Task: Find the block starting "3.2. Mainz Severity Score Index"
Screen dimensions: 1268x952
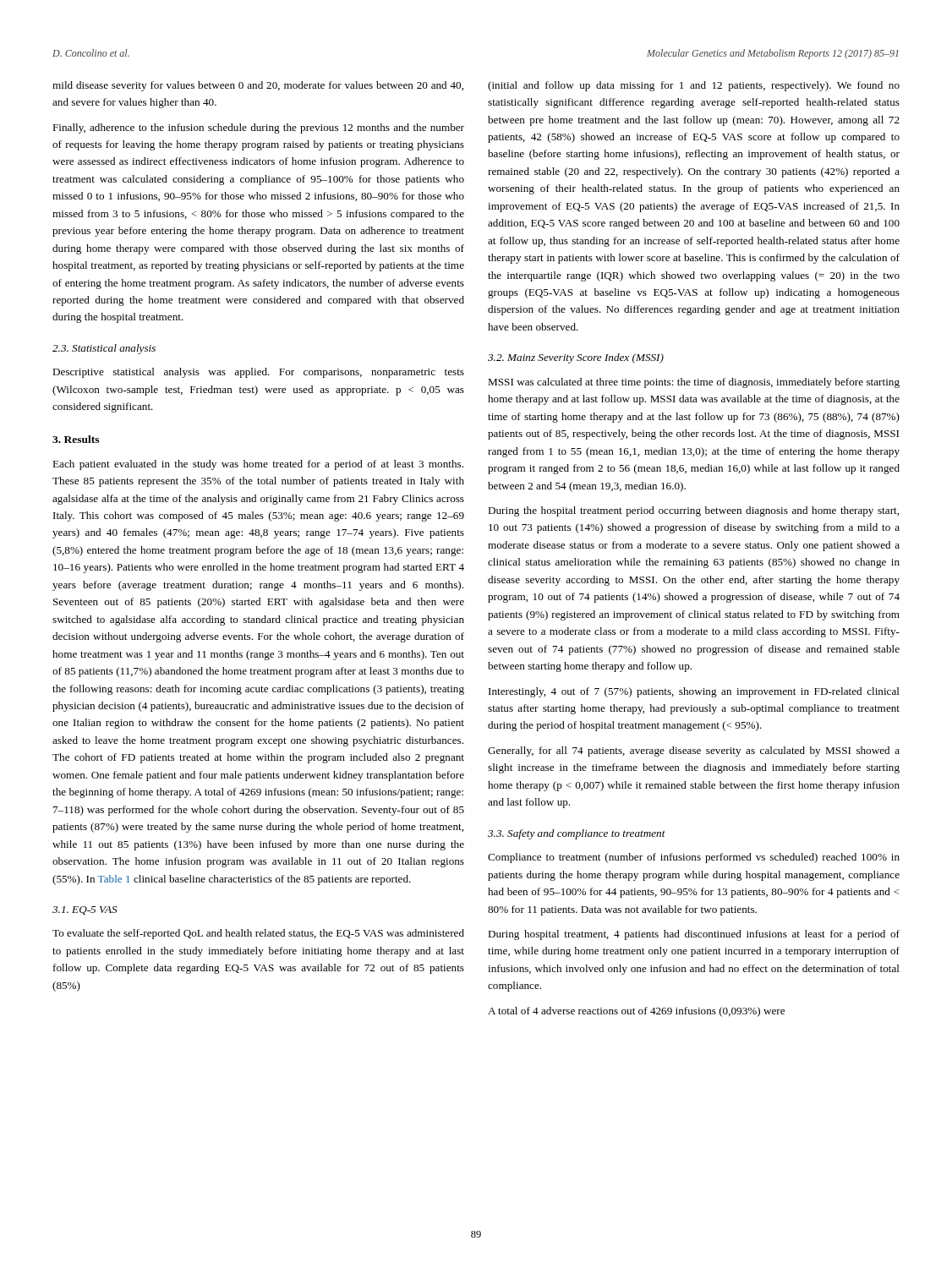Action: 576,357
